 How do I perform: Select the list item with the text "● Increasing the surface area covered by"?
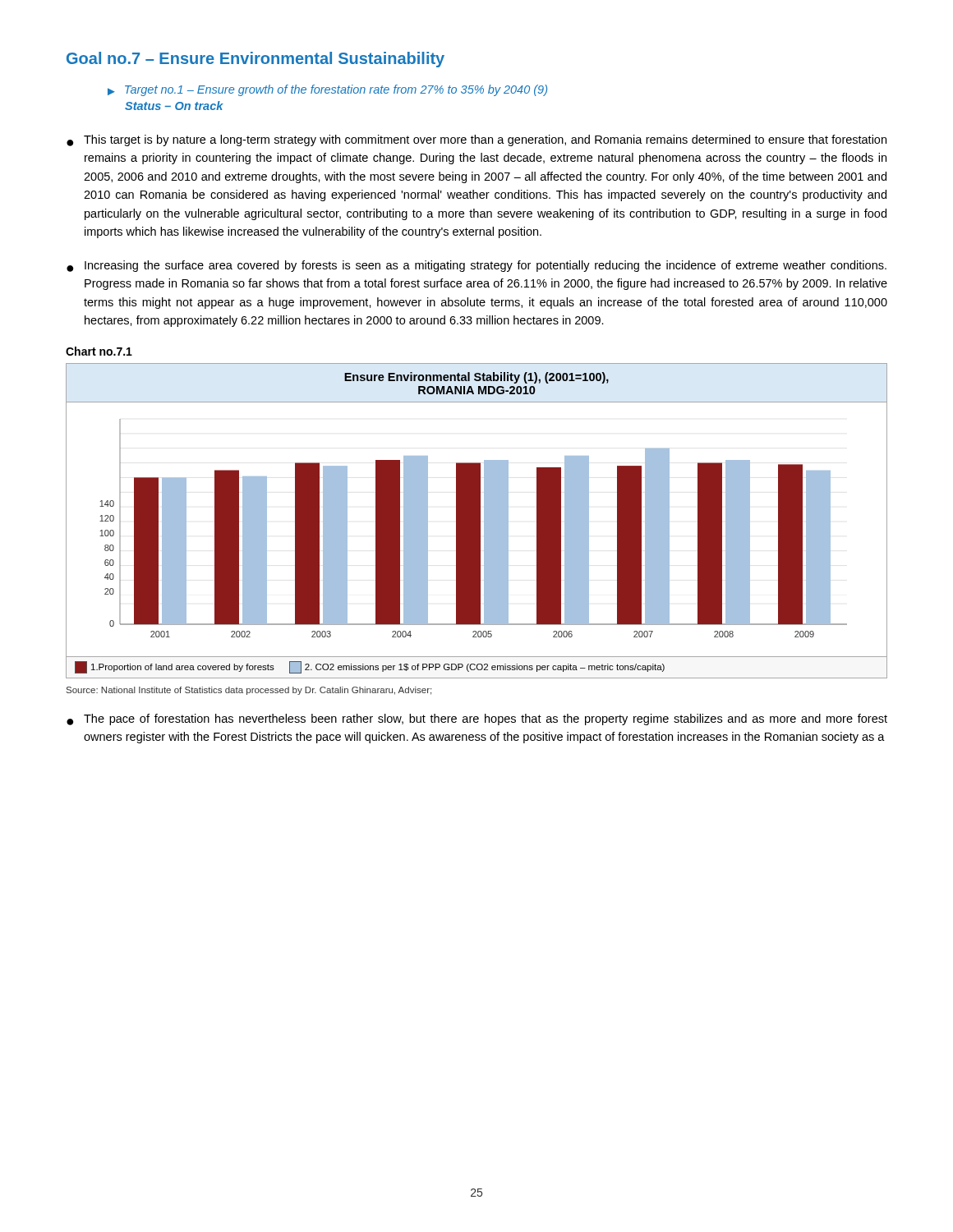pyautogui.click(x=476, y=293)
